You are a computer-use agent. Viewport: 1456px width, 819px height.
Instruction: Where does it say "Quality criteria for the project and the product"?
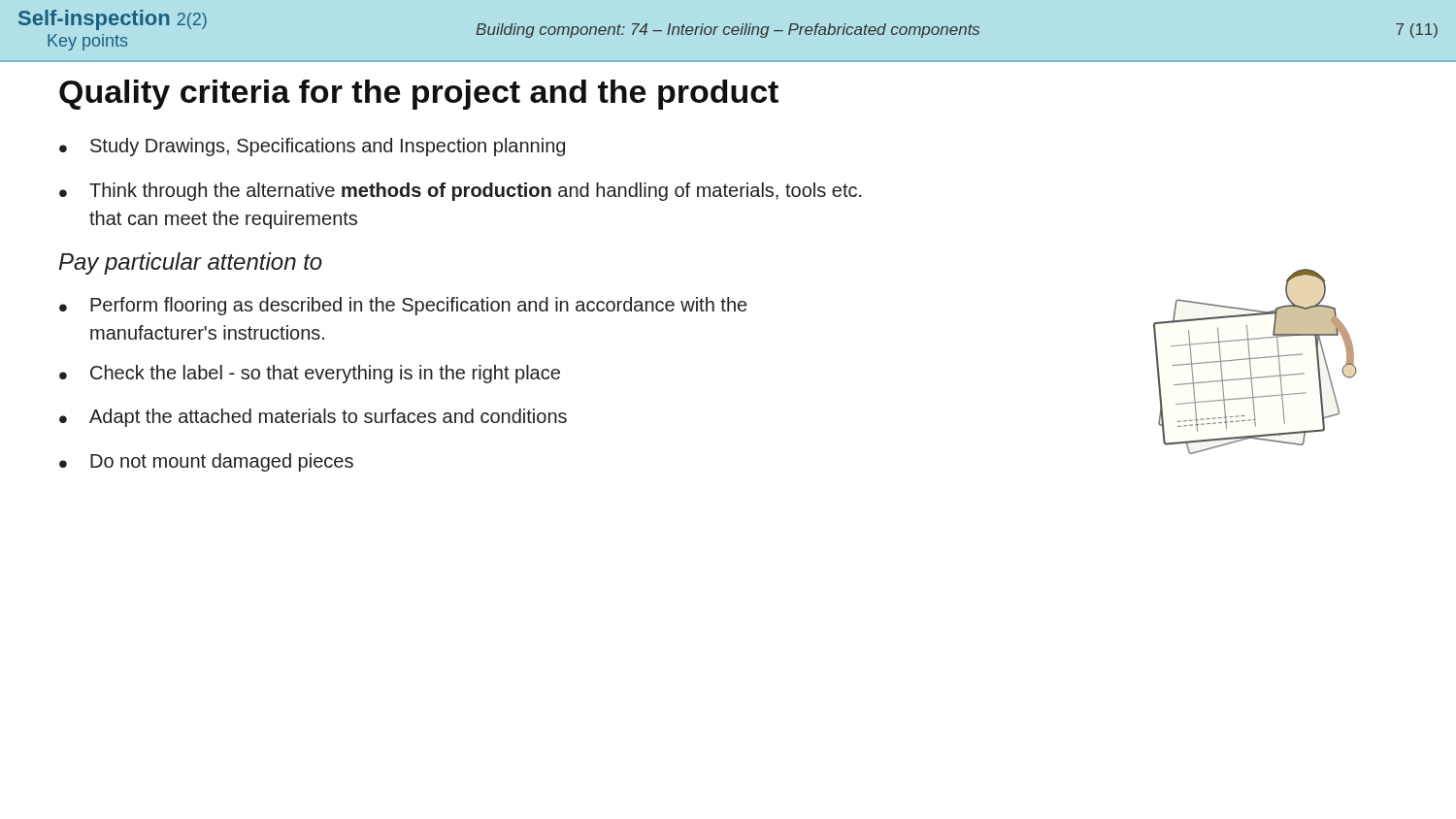(x=419, y=91)
